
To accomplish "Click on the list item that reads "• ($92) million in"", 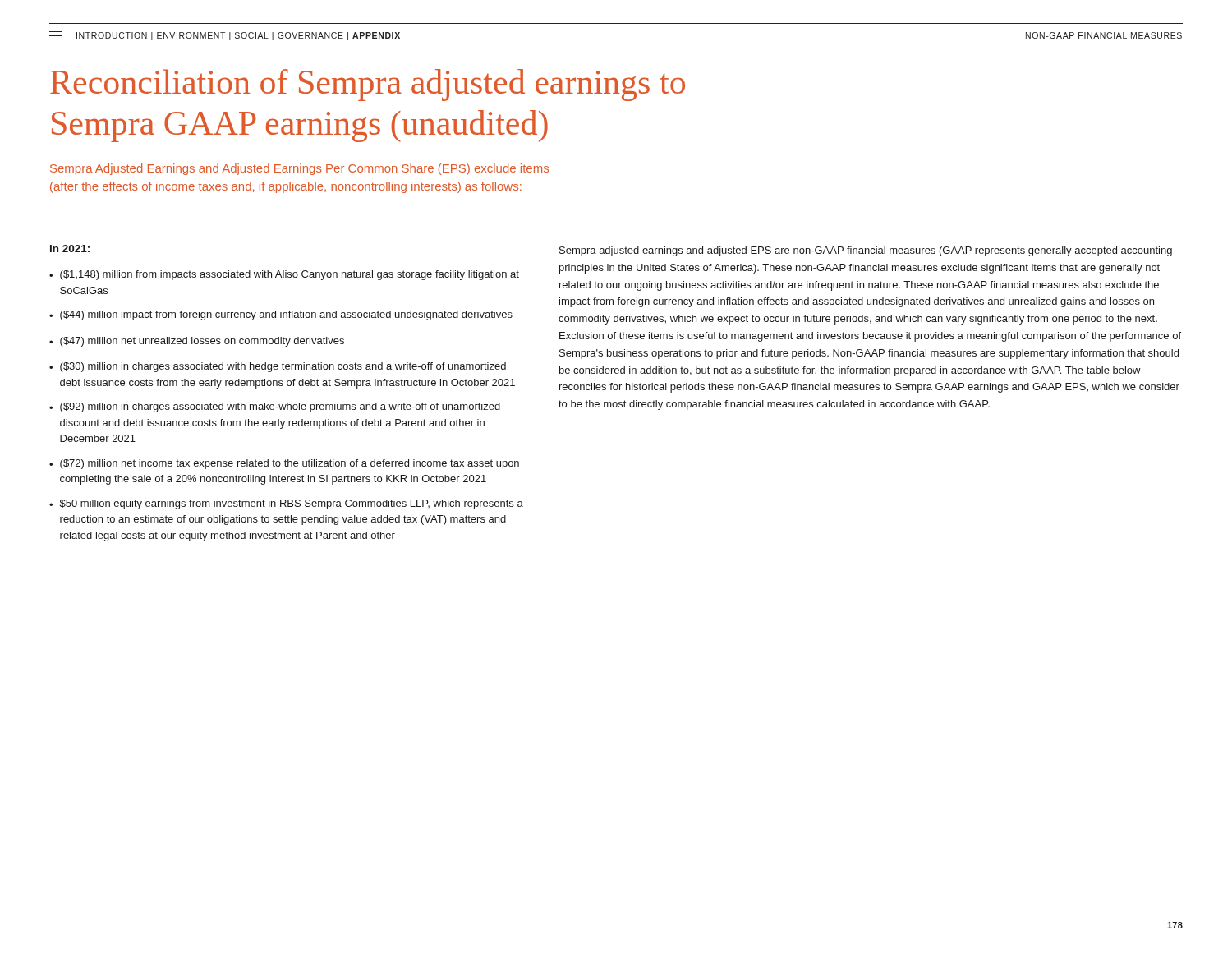I will 287,422.
